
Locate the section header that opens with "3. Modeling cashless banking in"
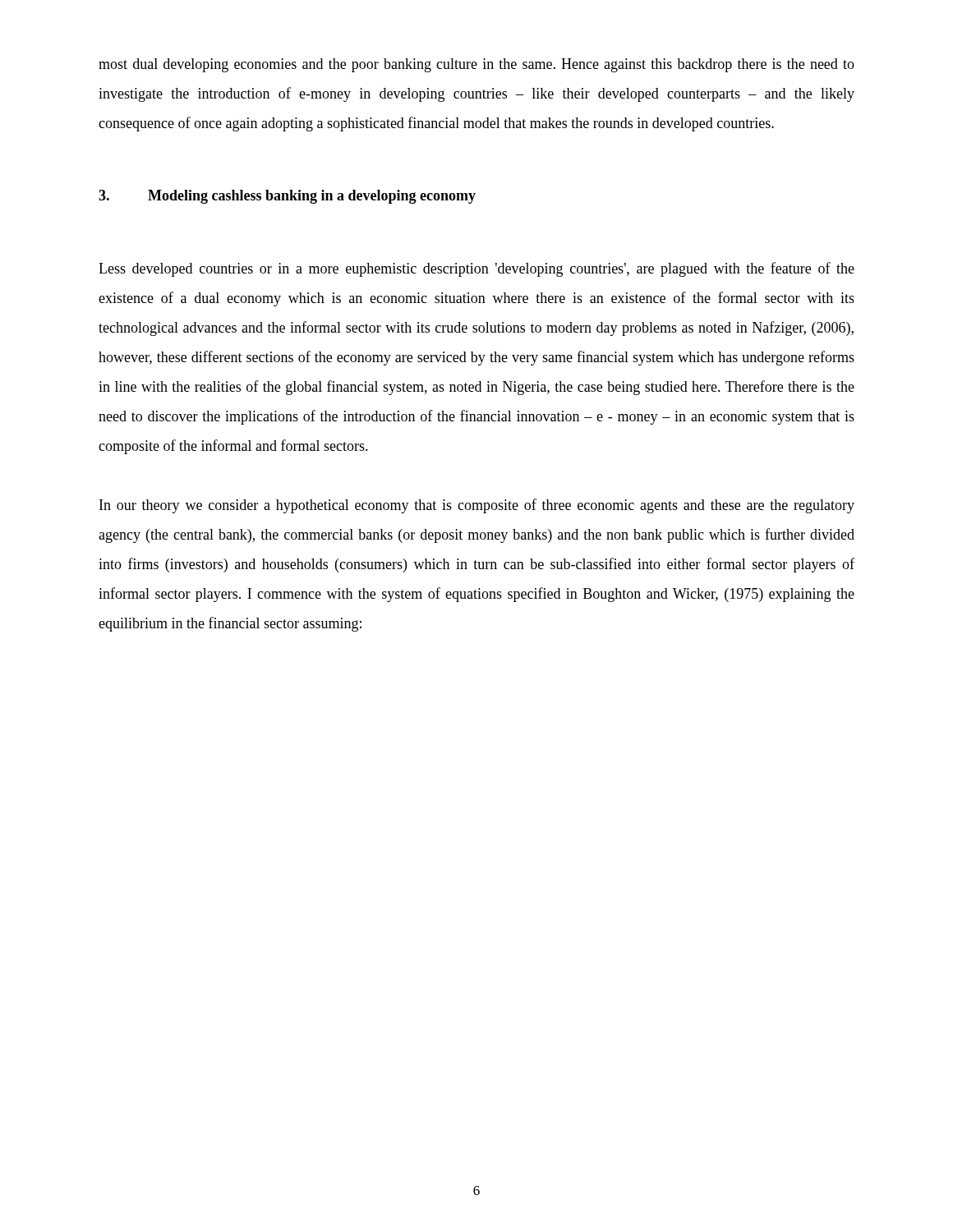point(287,196)
